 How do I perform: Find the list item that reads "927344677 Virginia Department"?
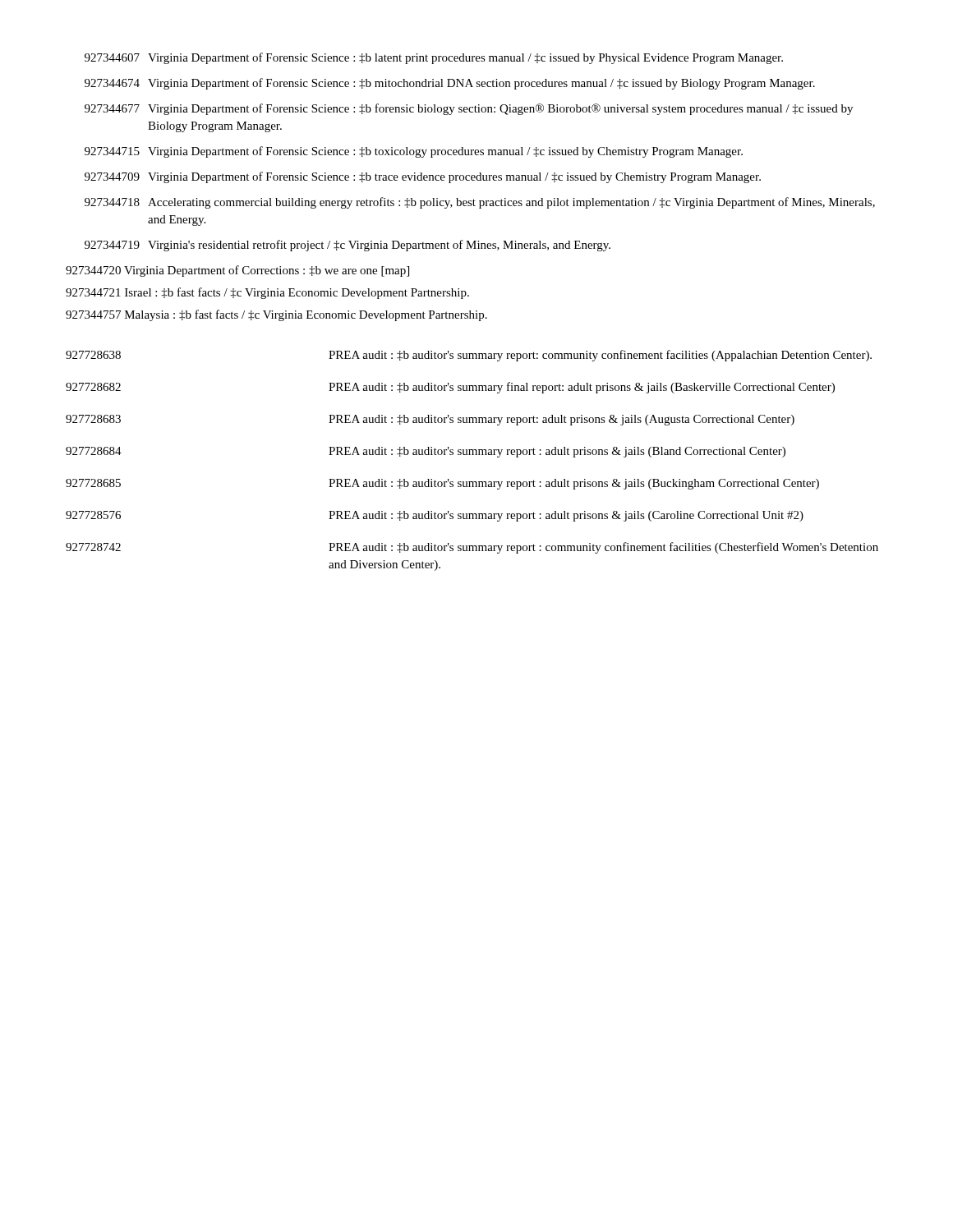coord(476,117)
